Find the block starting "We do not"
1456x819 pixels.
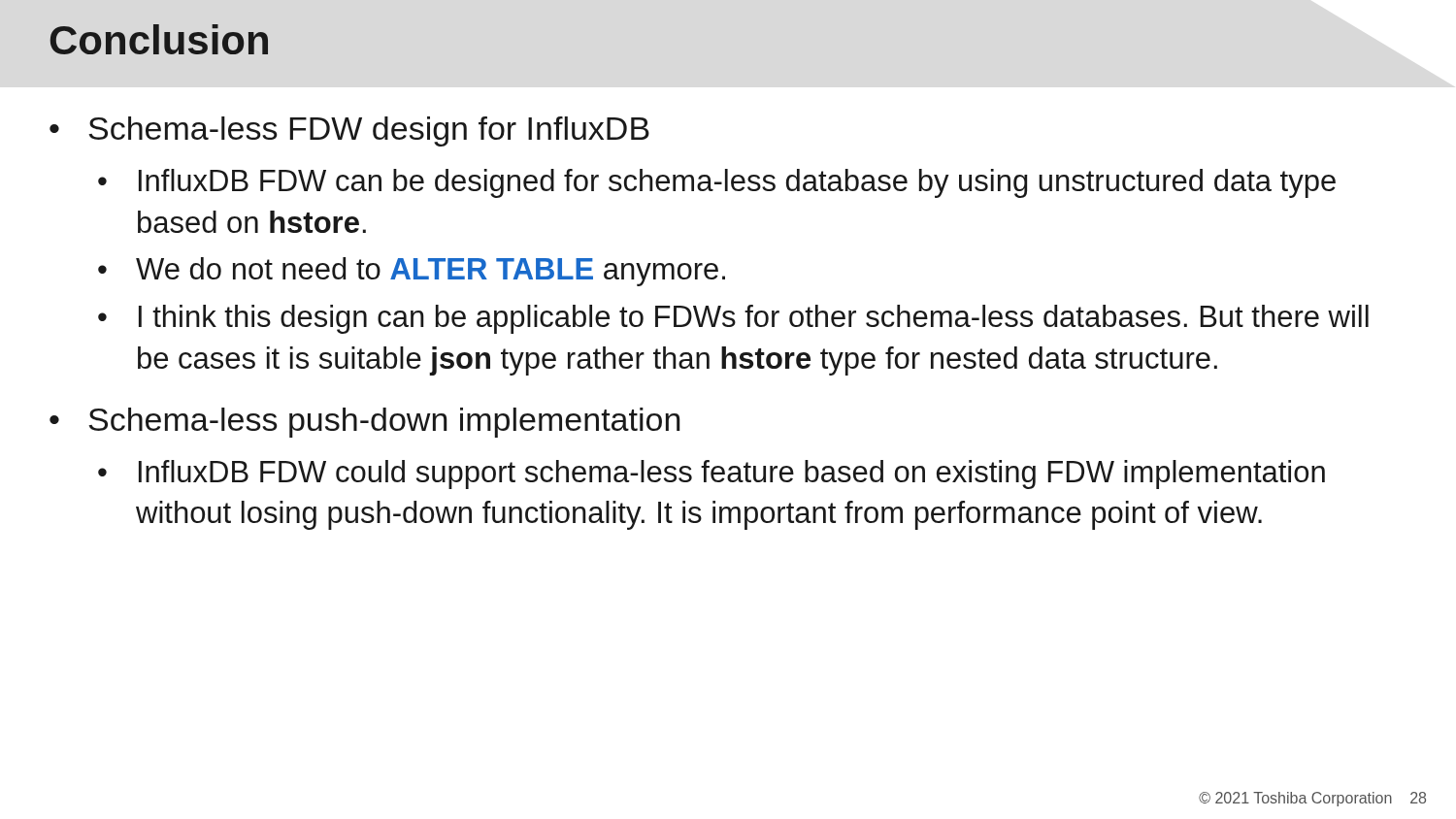432,270
